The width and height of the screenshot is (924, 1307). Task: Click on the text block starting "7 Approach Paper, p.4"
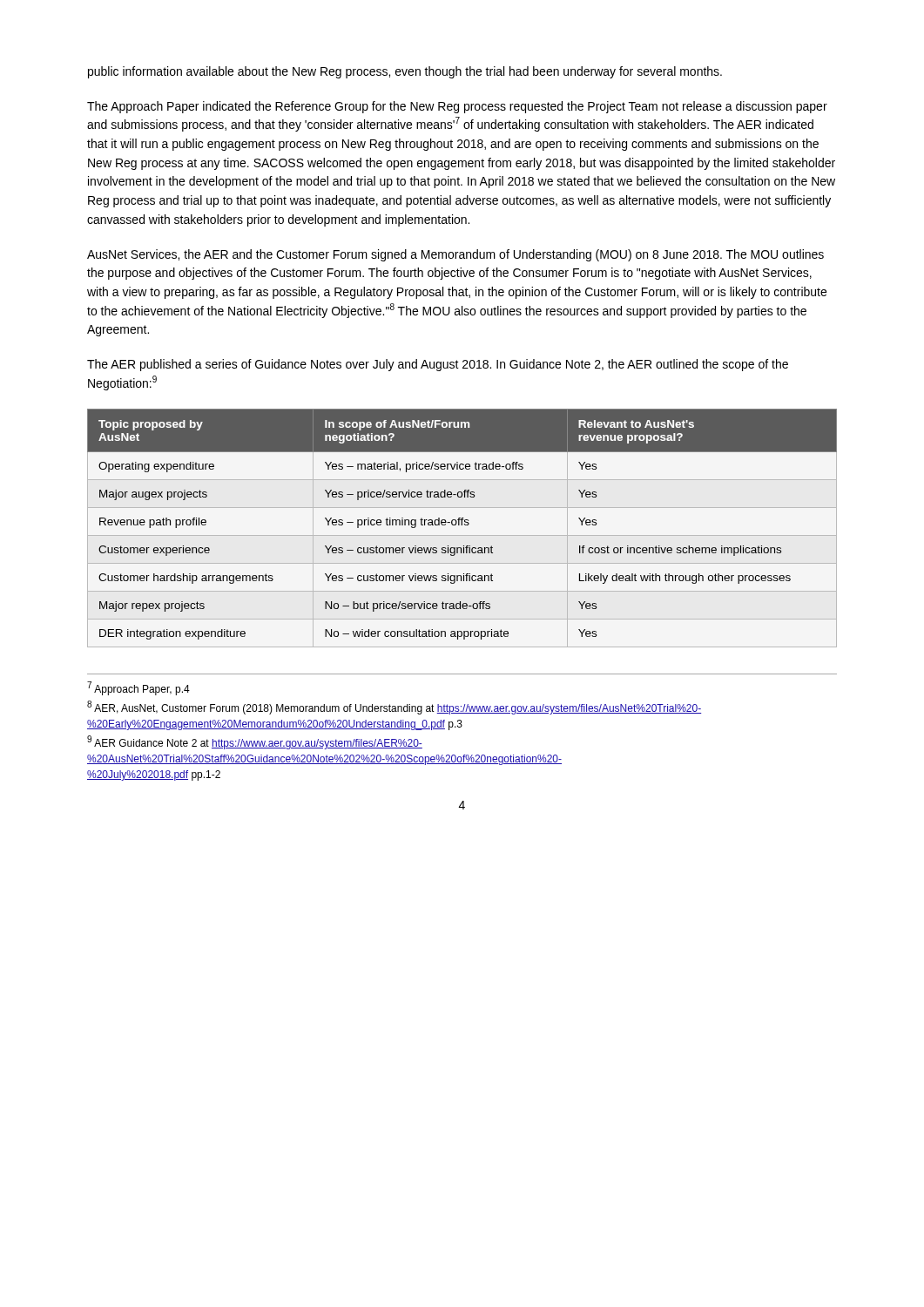click(138, 689)
